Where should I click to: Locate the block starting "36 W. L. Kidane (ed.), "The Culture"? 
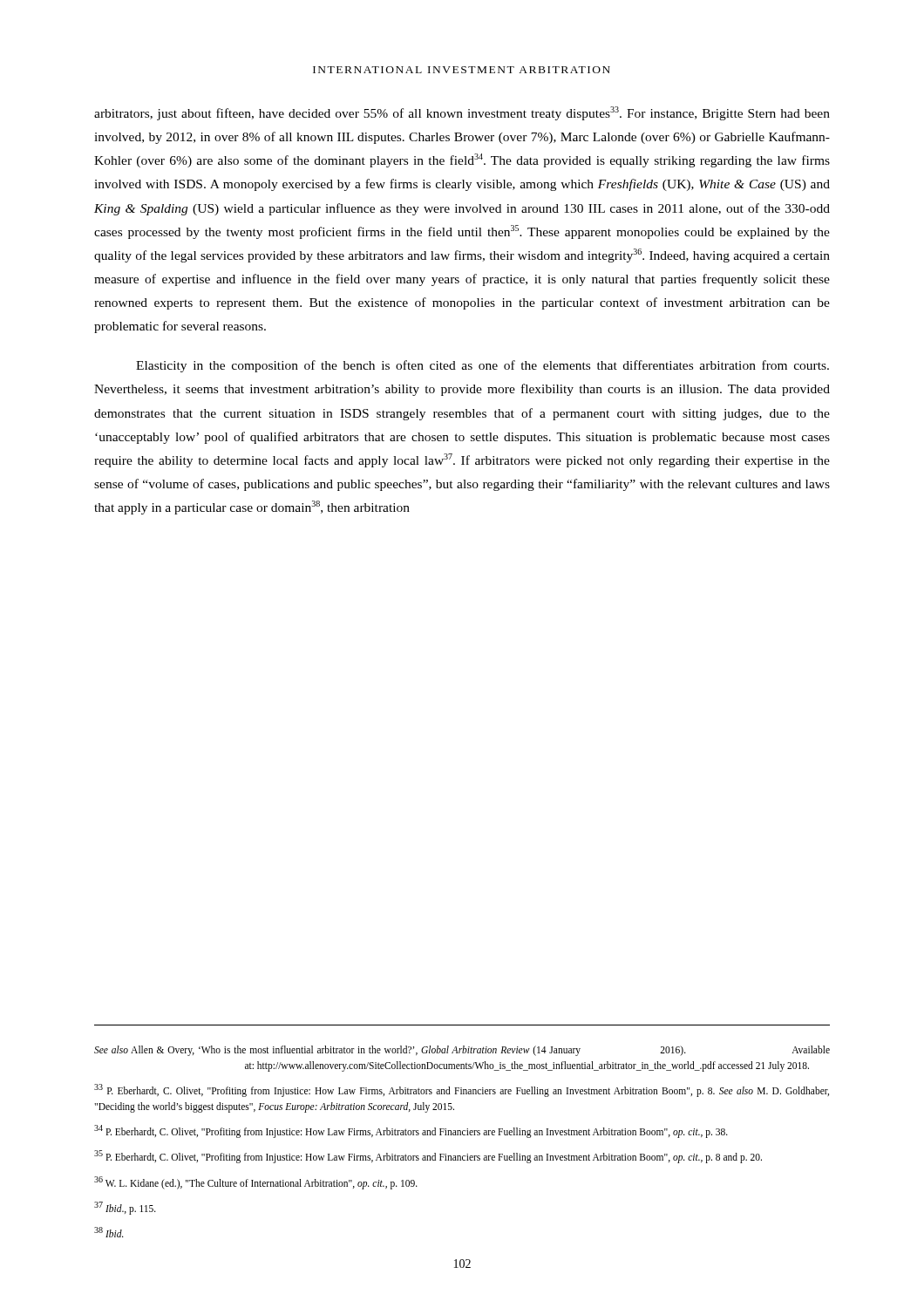[256, 1183]
